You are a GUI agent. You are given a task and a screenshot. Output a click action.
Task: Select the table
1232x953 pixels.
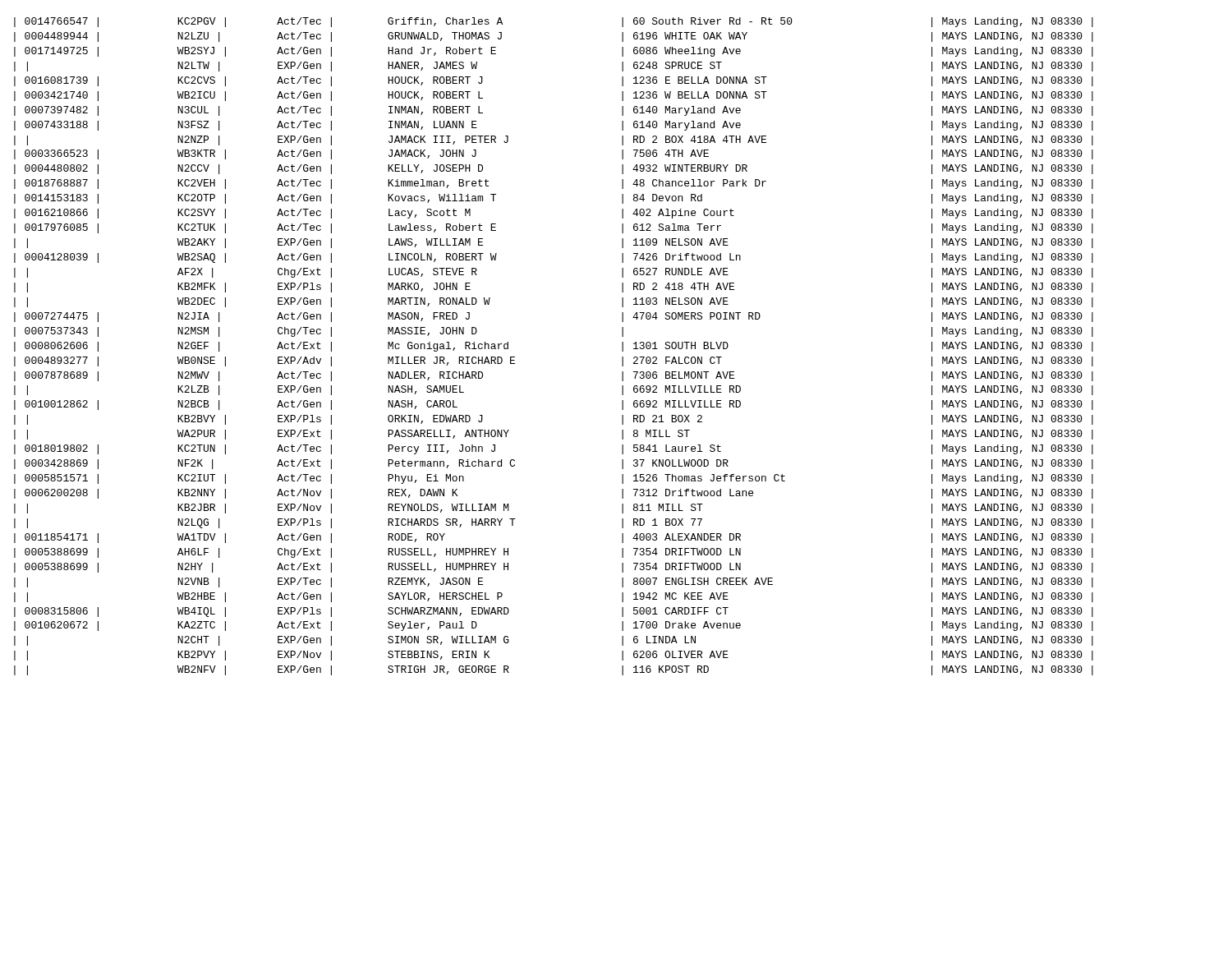tap(616, 346)
